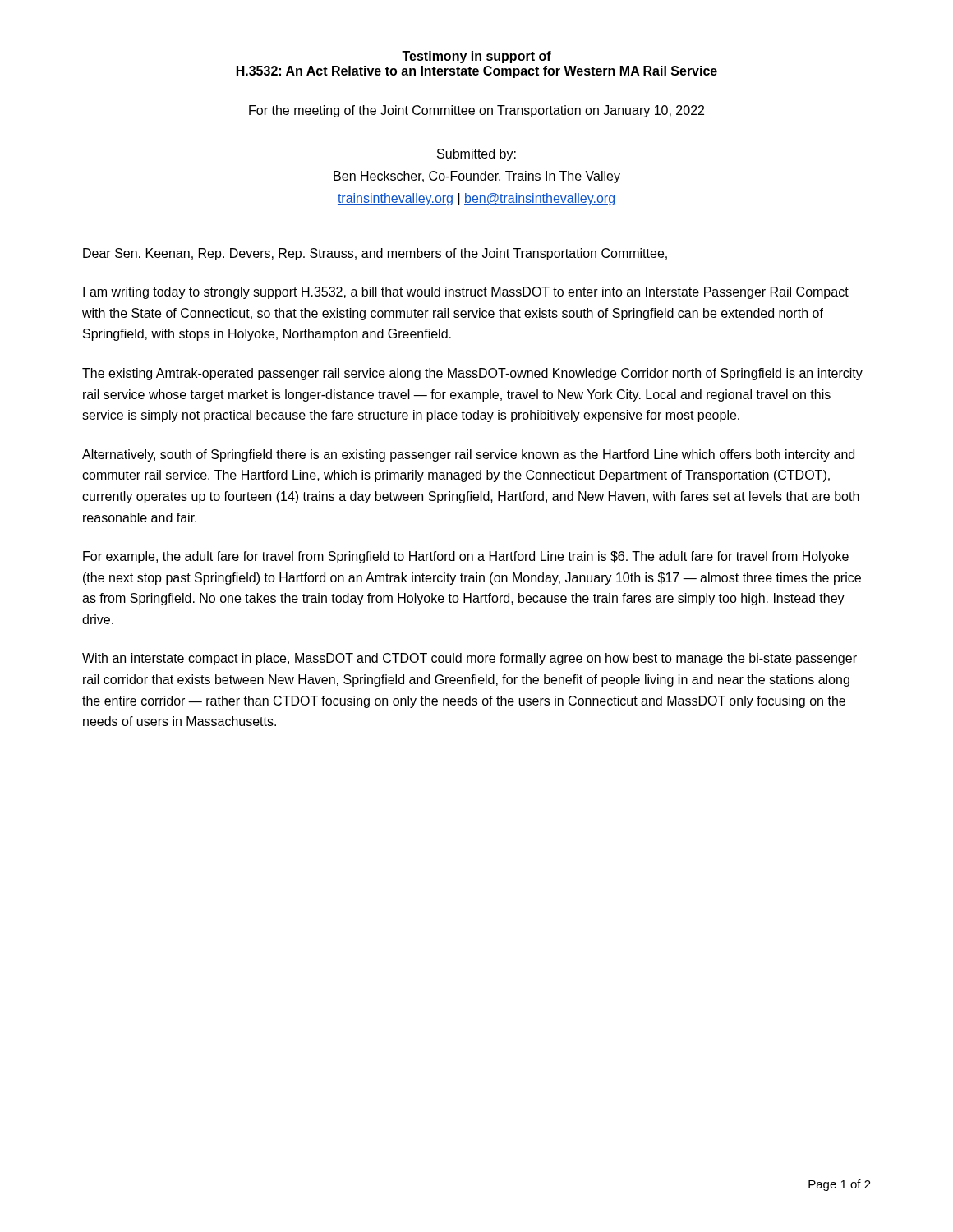Image resolution: width=953 pixels, height=1232 pixels.
Task: Find the text block containing "Dear Sen. Keenan,"
Action: (375, 253)
